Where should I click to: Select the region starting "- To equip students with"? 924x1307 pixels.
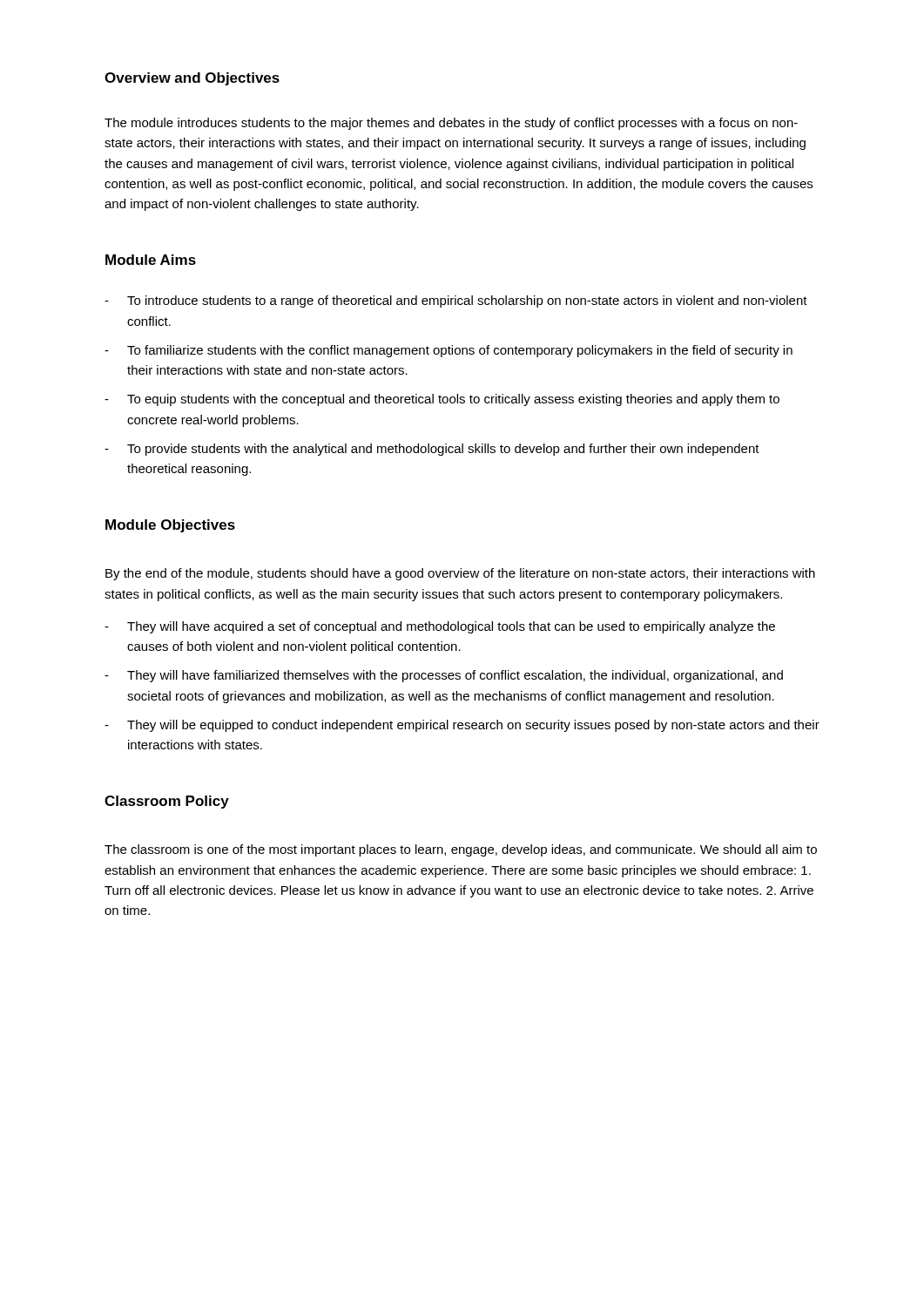tap(462, 409)
